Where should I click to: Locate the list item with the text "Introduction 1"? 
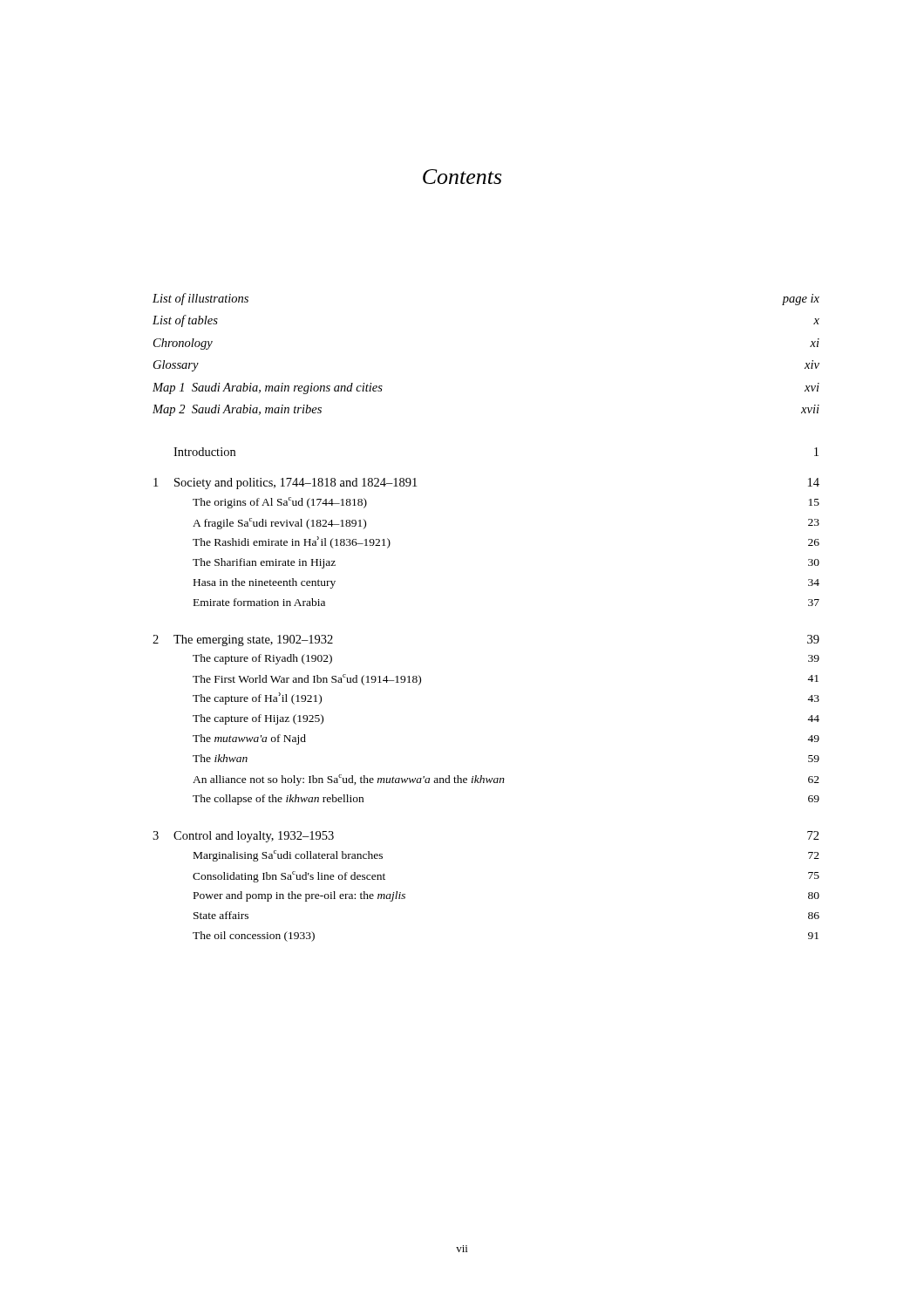[x=212, y=451]
